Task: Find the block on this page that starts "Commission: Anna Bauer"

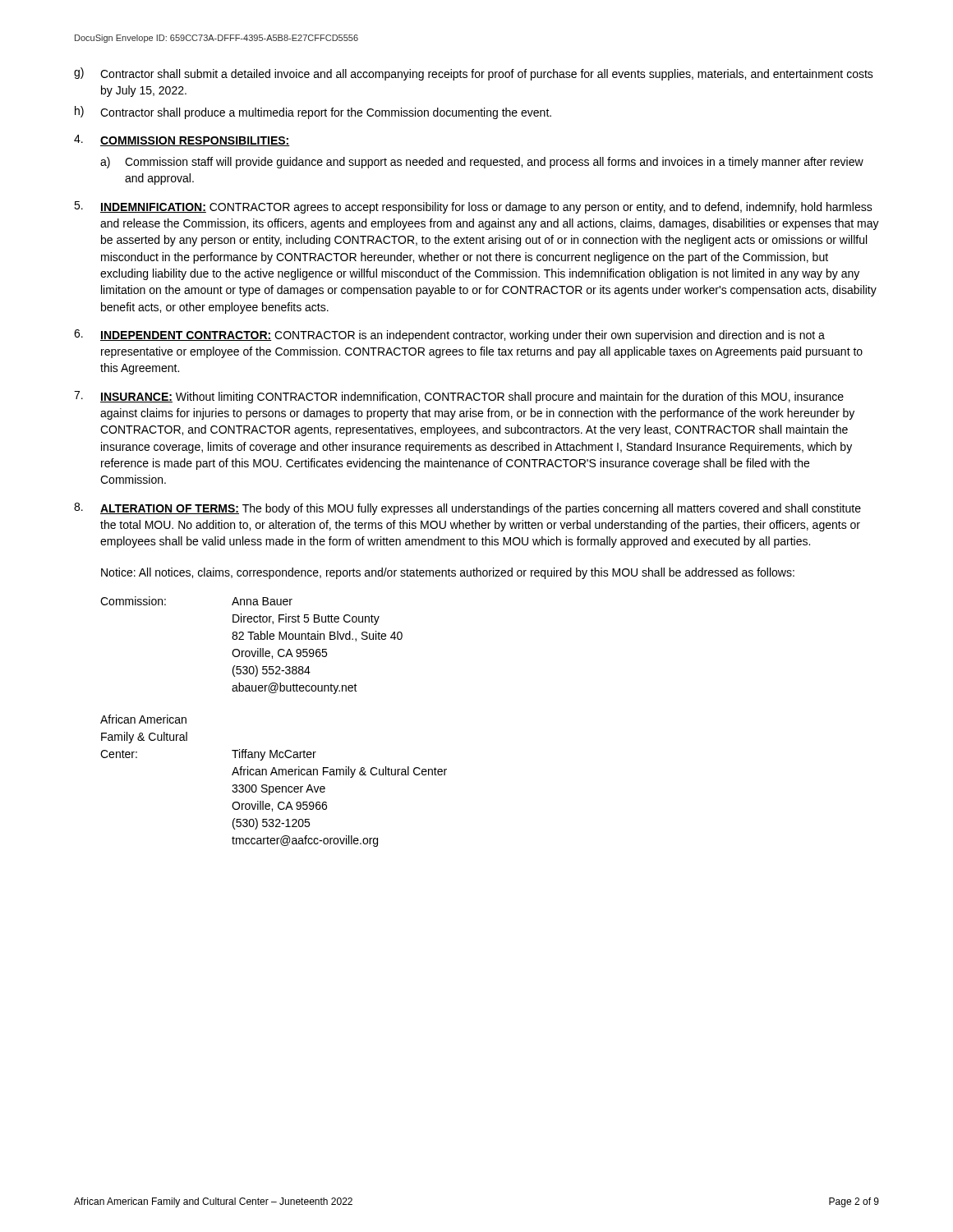Action: [x=135, y=601]
